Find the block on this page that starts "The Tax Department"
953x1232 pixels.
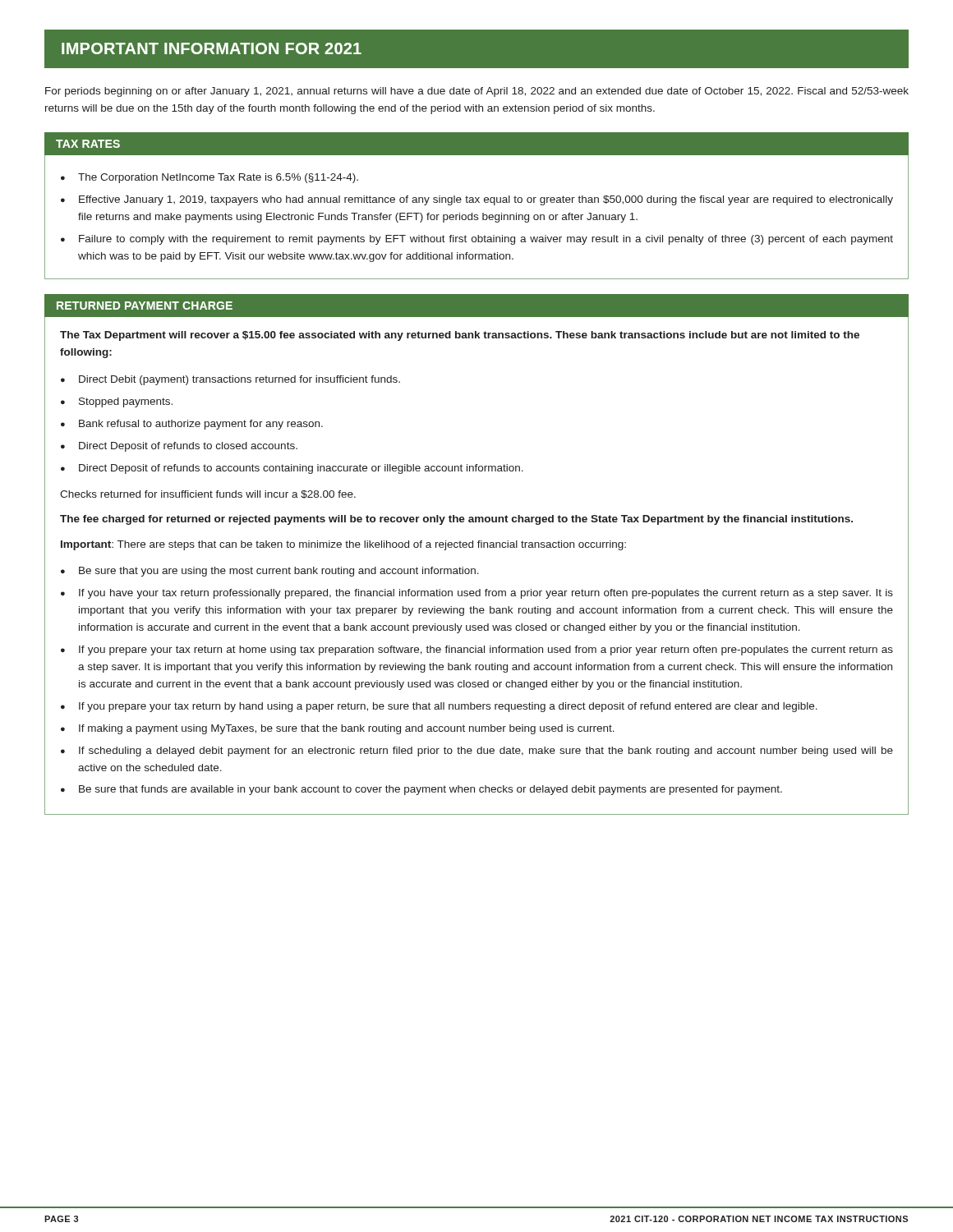click(x=460, y=343)
